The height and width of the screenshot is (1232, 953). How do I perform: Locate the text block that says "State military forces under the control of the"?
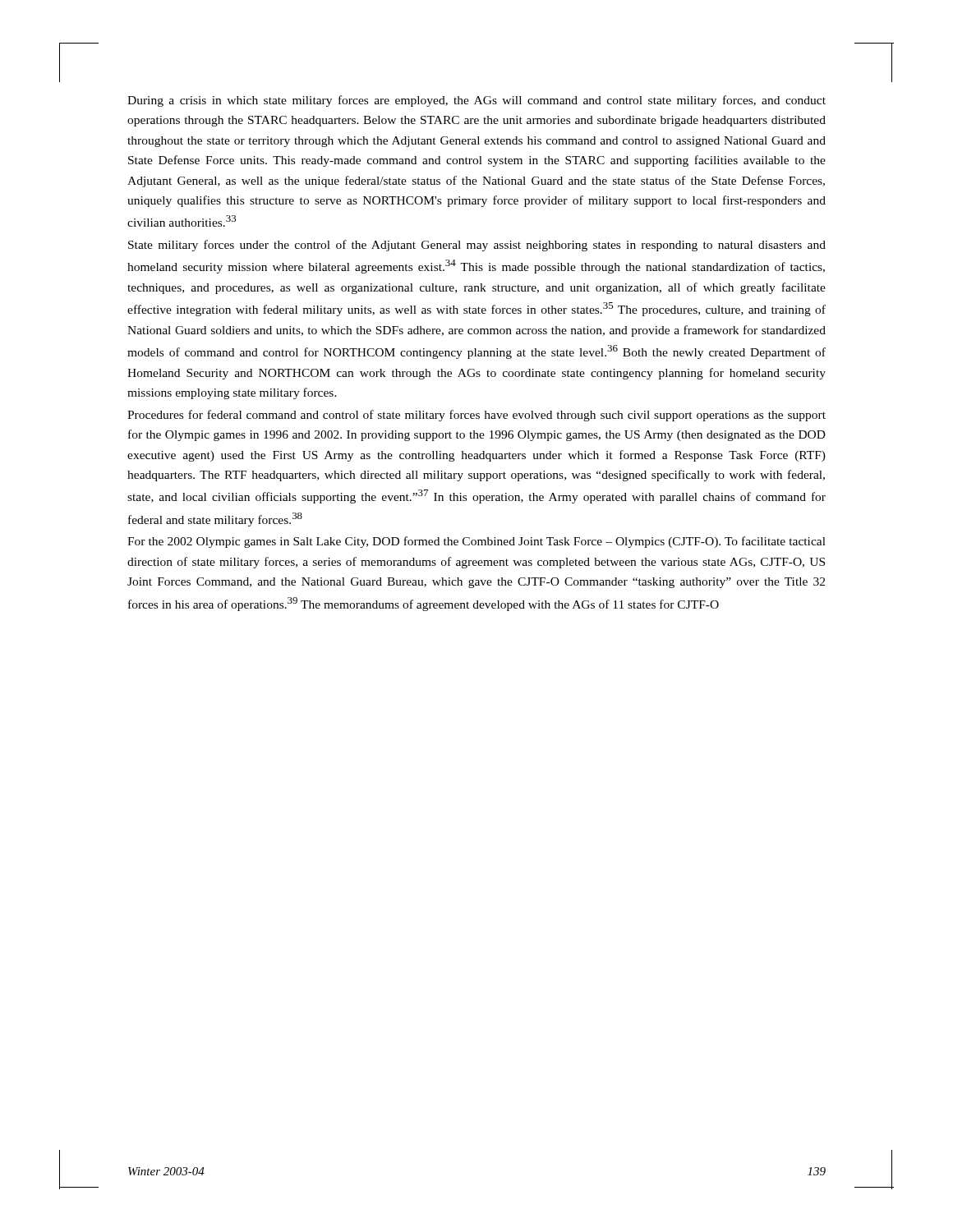[x=476, y=319]
